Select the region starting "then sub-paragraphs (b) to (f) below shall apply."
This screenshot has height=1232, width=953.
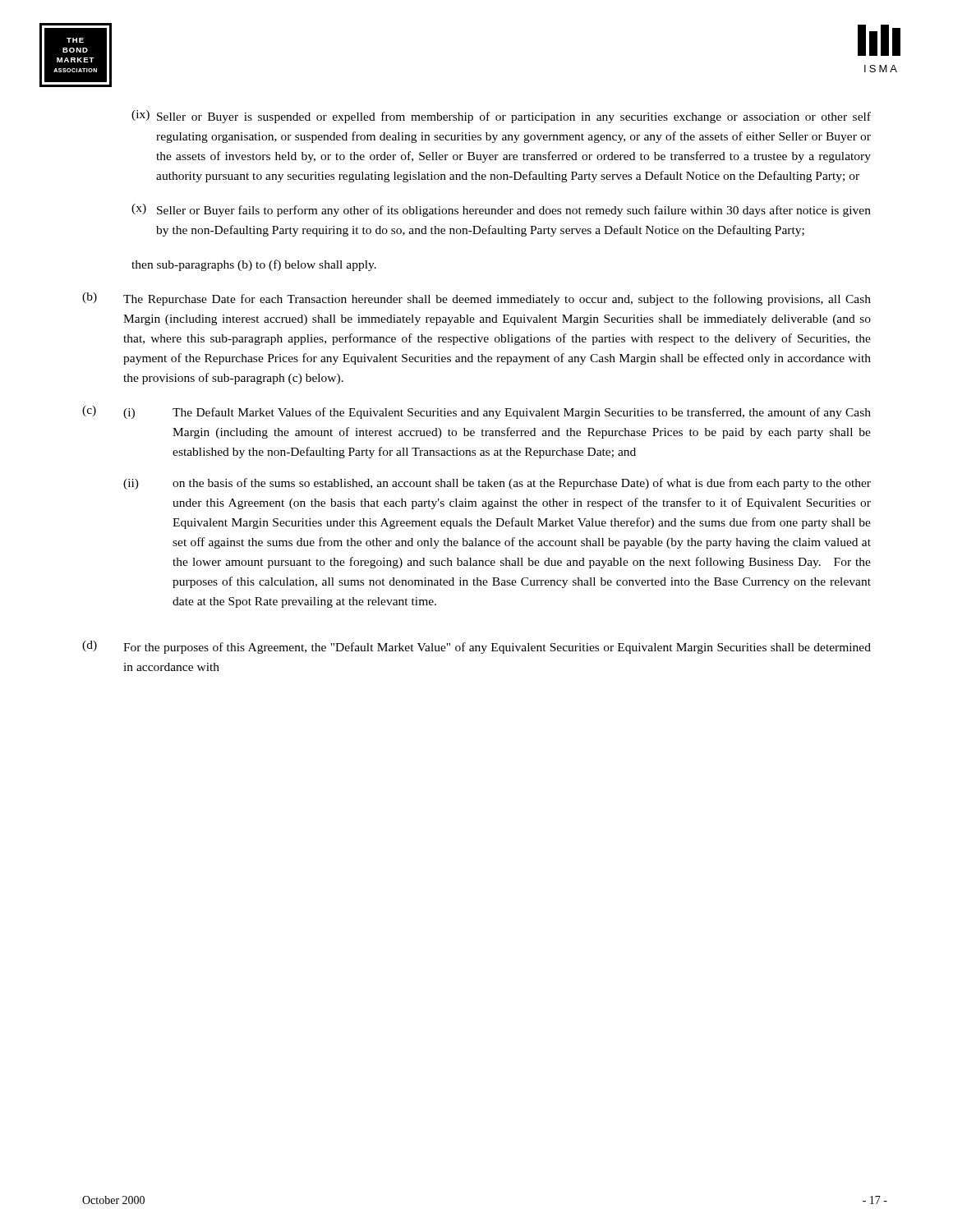(x=254, y=264)
